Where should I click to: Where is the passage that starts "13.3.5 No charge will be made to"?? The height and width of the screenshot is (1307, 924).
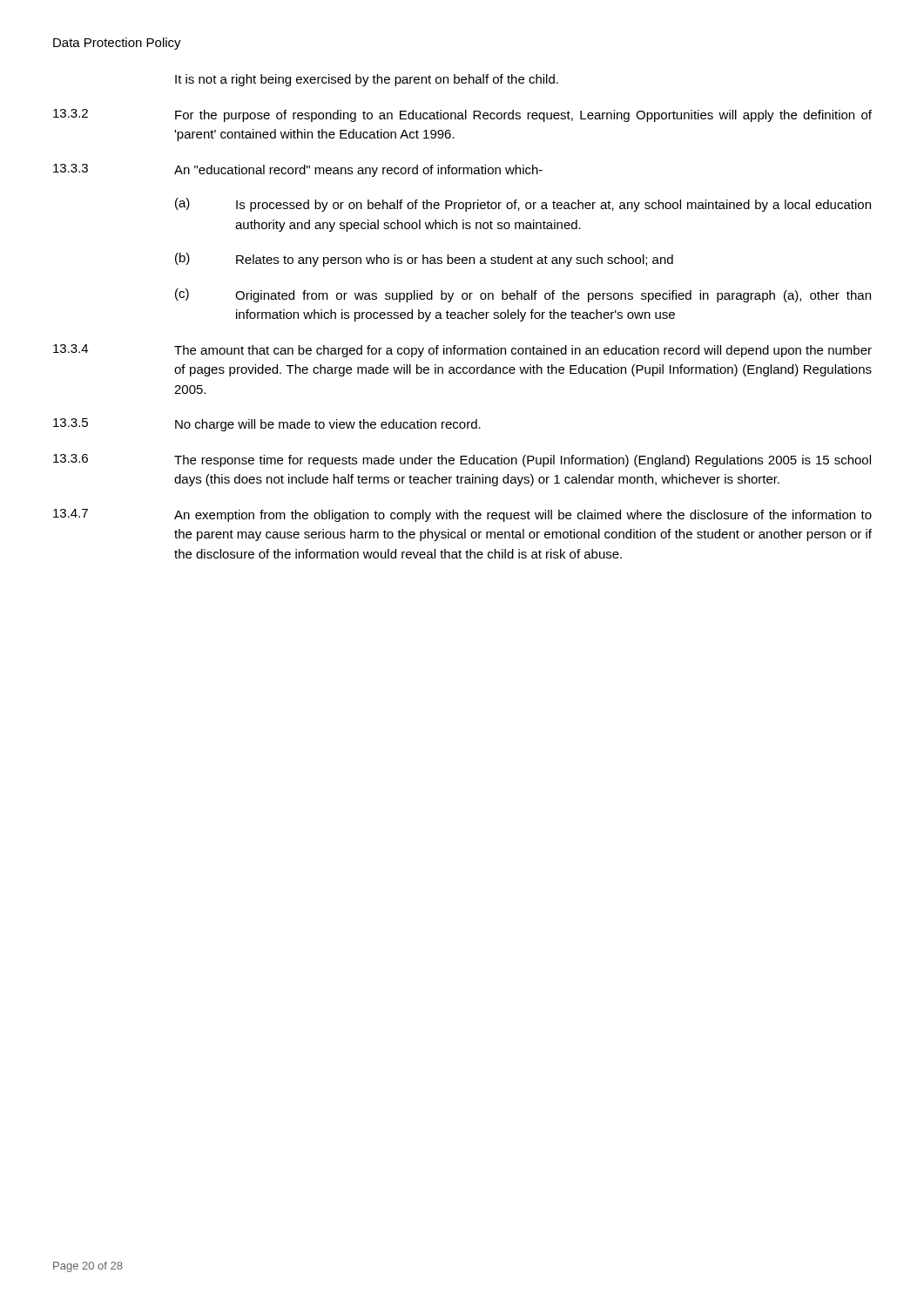coord(462,425)
